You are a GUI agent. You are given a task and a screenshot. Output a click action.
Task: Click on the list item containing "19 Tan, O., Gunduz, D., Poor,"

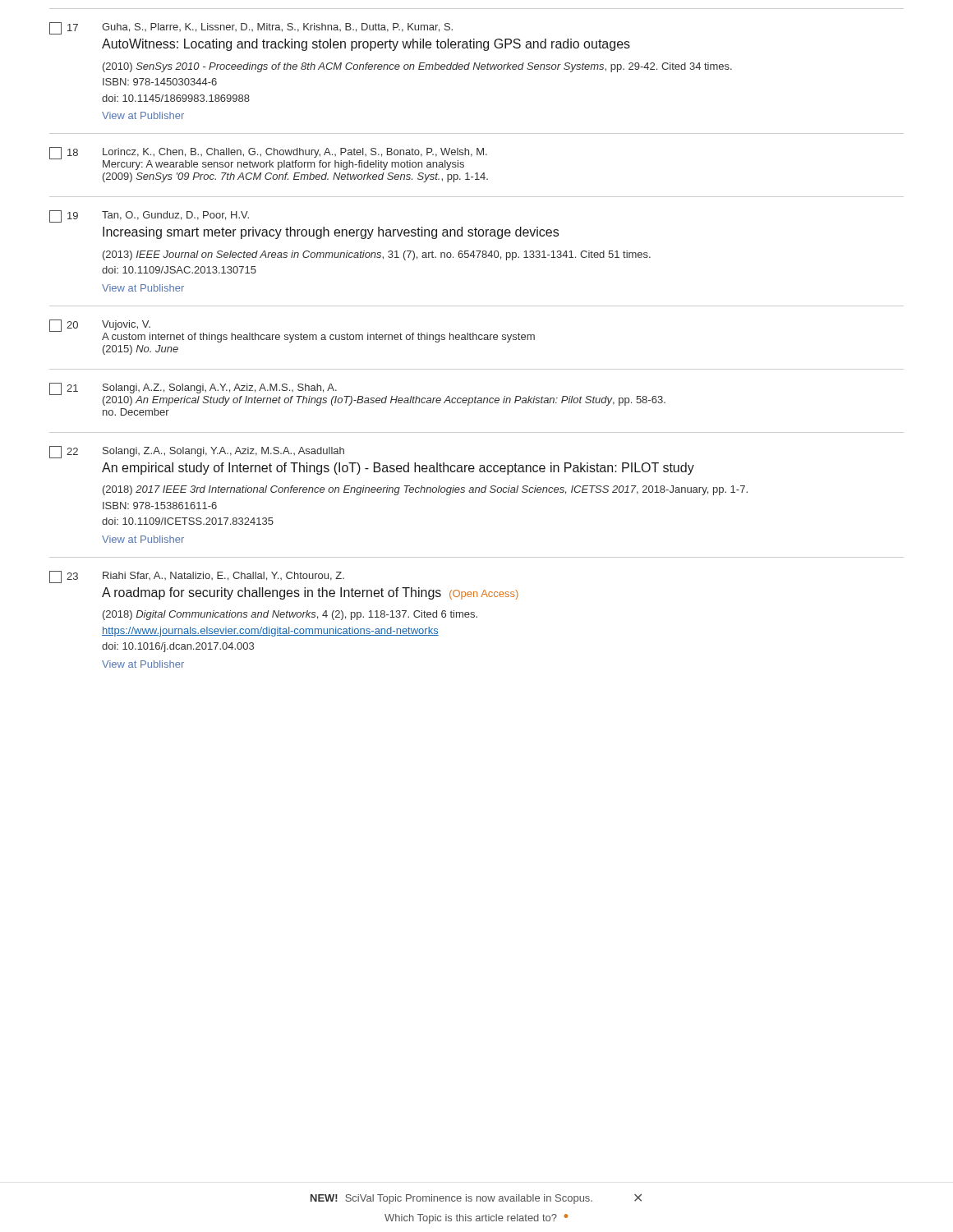tap(476, 251)
